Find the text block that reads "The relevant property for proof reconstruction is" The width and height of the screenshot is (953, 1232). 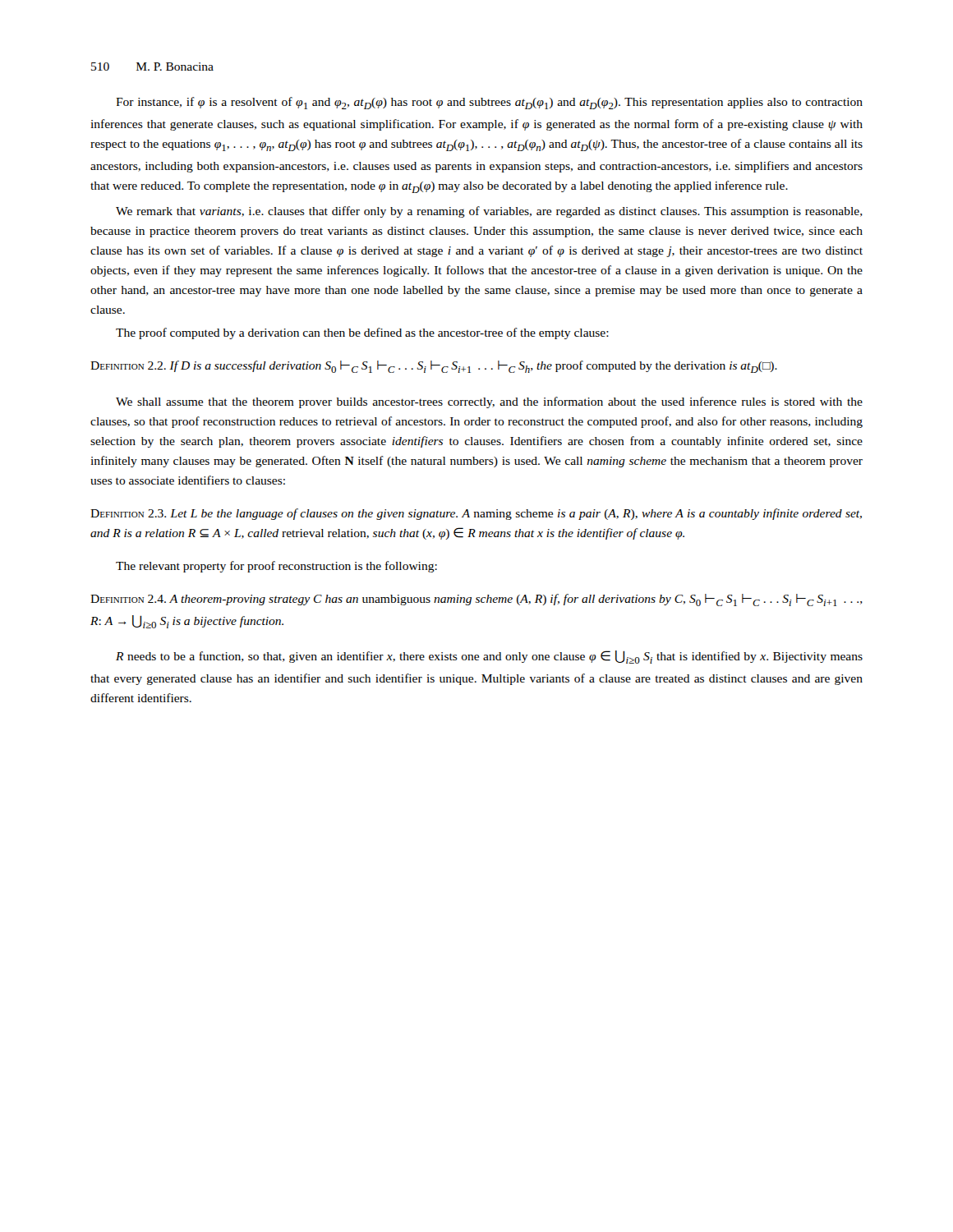(x=276, y=567)
